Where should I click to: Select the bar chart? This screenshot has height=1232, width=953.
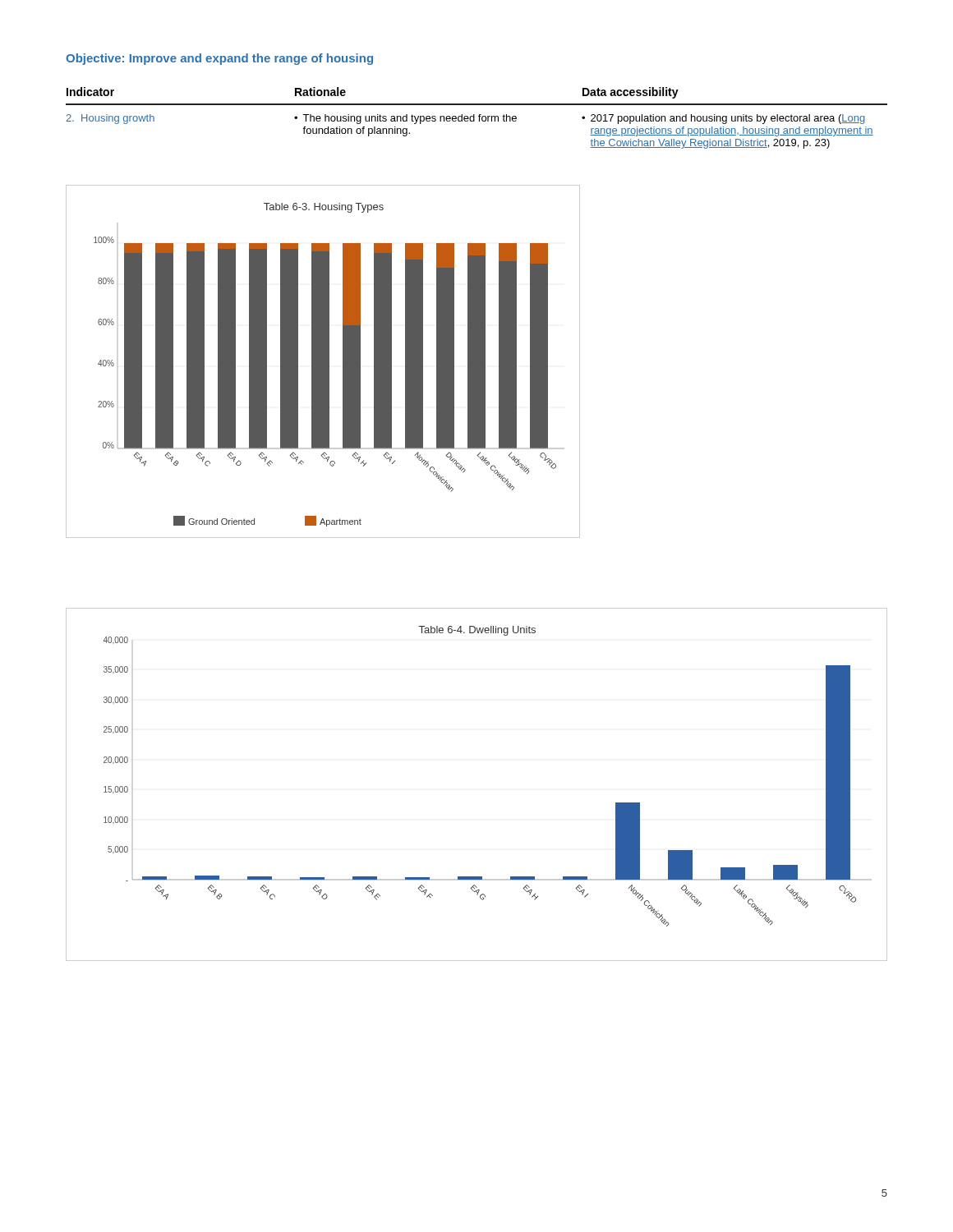point(476,784)
